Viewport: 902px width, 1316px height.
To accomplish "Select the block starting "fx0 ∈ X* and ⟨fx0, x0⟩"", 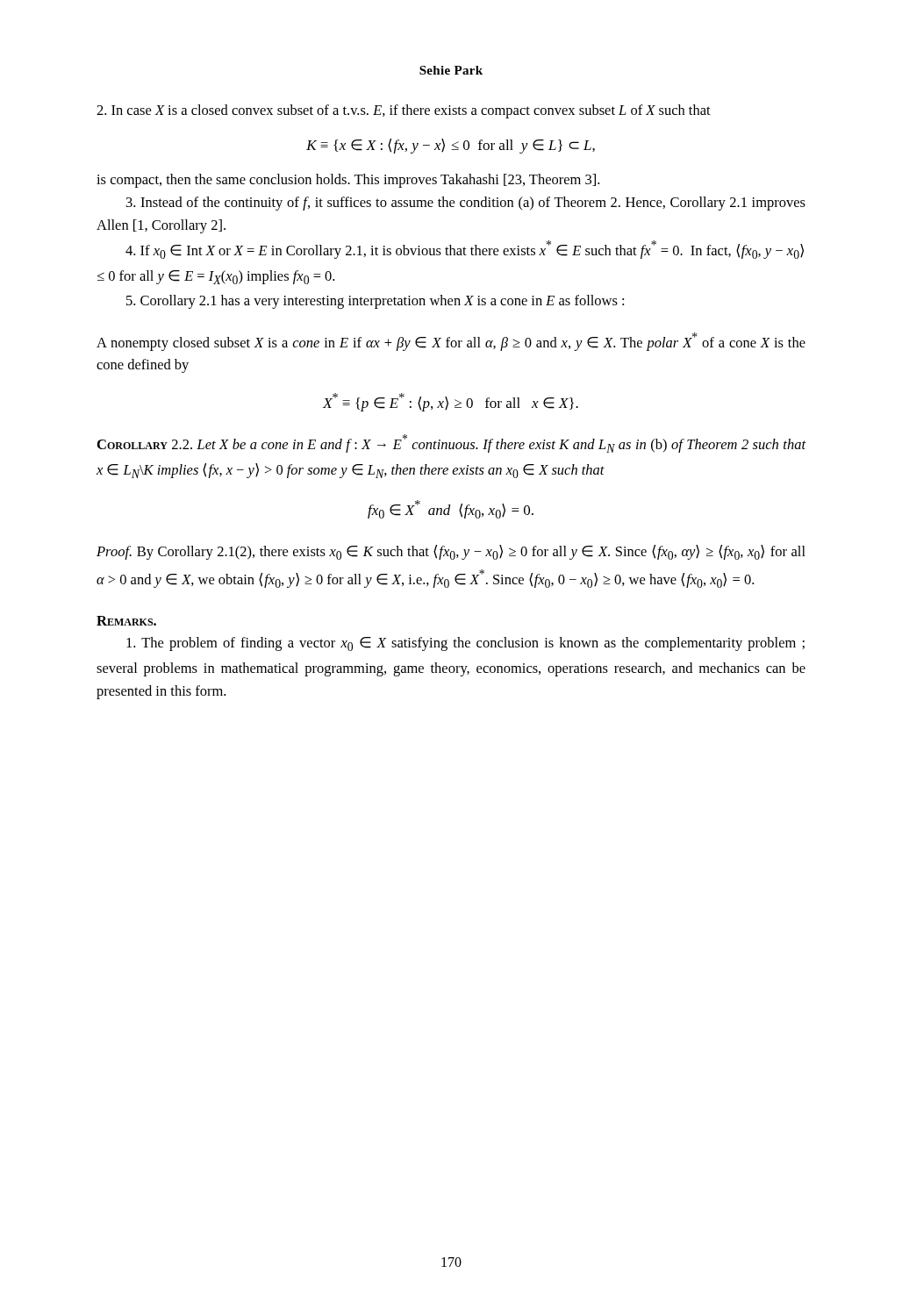I will coord(451,510).
